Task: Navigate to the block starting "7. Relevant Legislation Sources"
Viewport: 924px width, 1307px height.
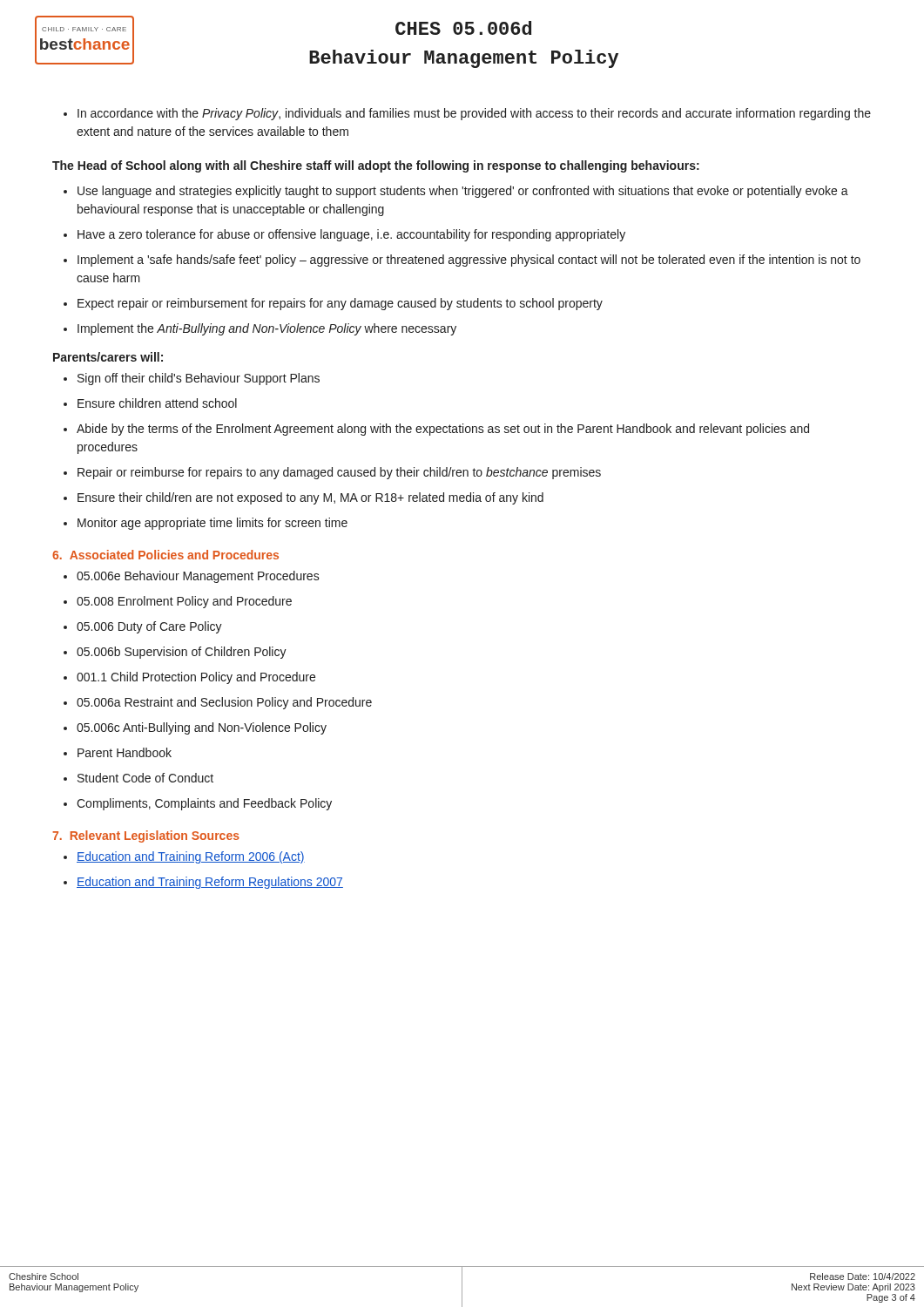Action: point(146,836)
